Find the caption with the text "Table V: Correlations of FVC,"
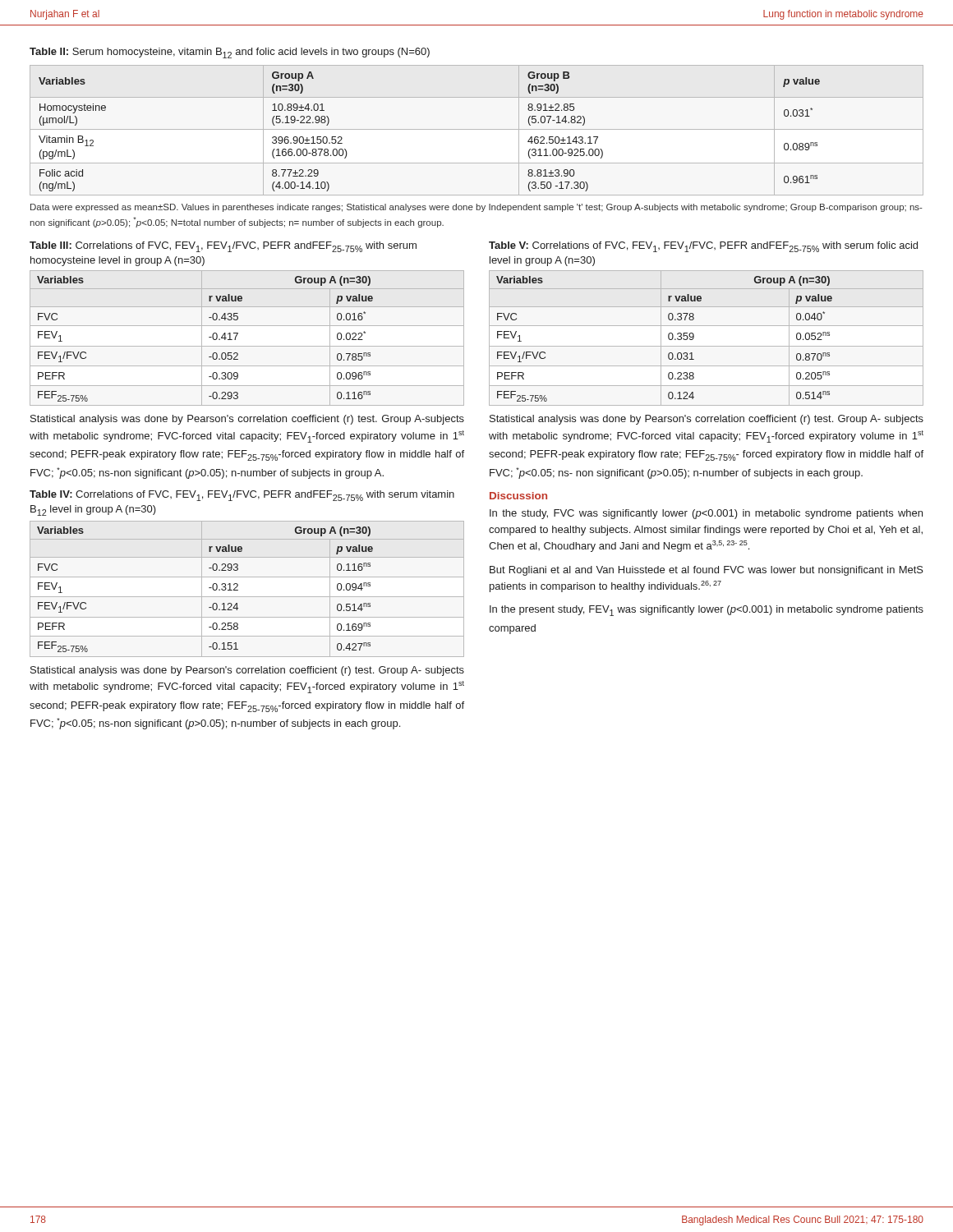This screenshot has height=1232, width=953. click(704, 253)
